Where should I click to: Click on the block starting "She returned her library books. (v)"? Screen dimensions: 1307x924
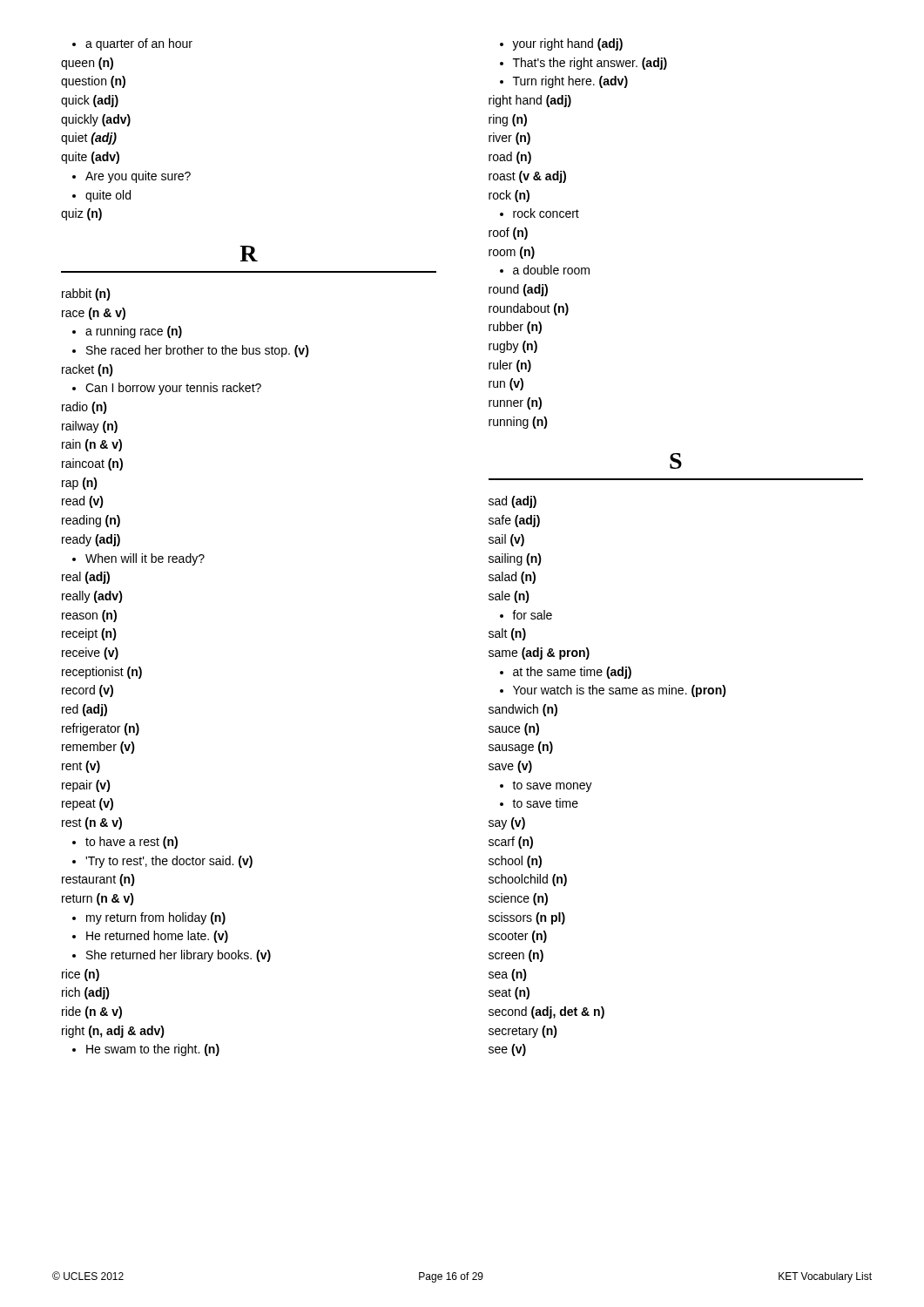click(x=261, y=956)
